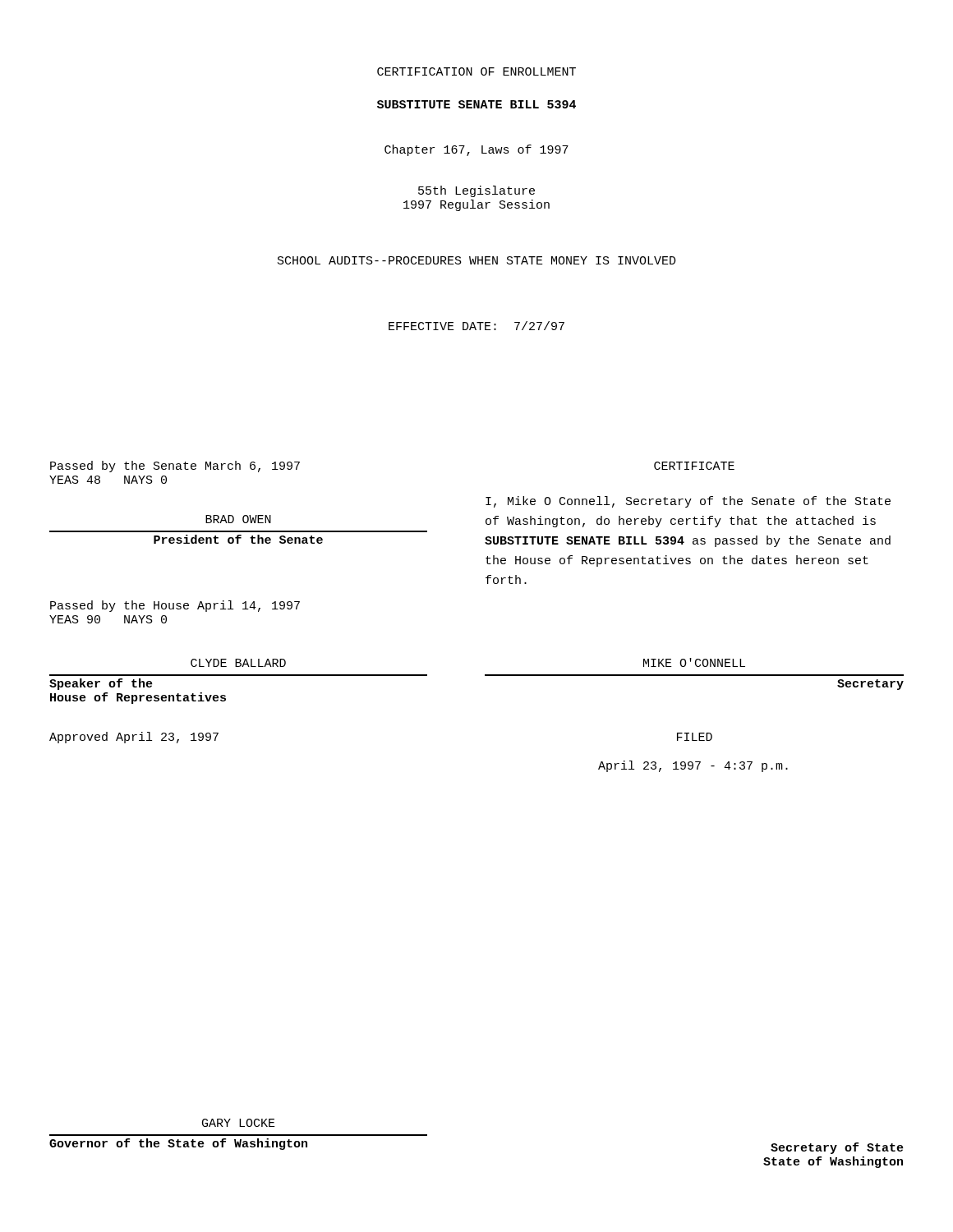Locate the block of text that opens with "Secretary of State"
This screenshot has width=953, height=1232.
click(x=833, y=1156)
